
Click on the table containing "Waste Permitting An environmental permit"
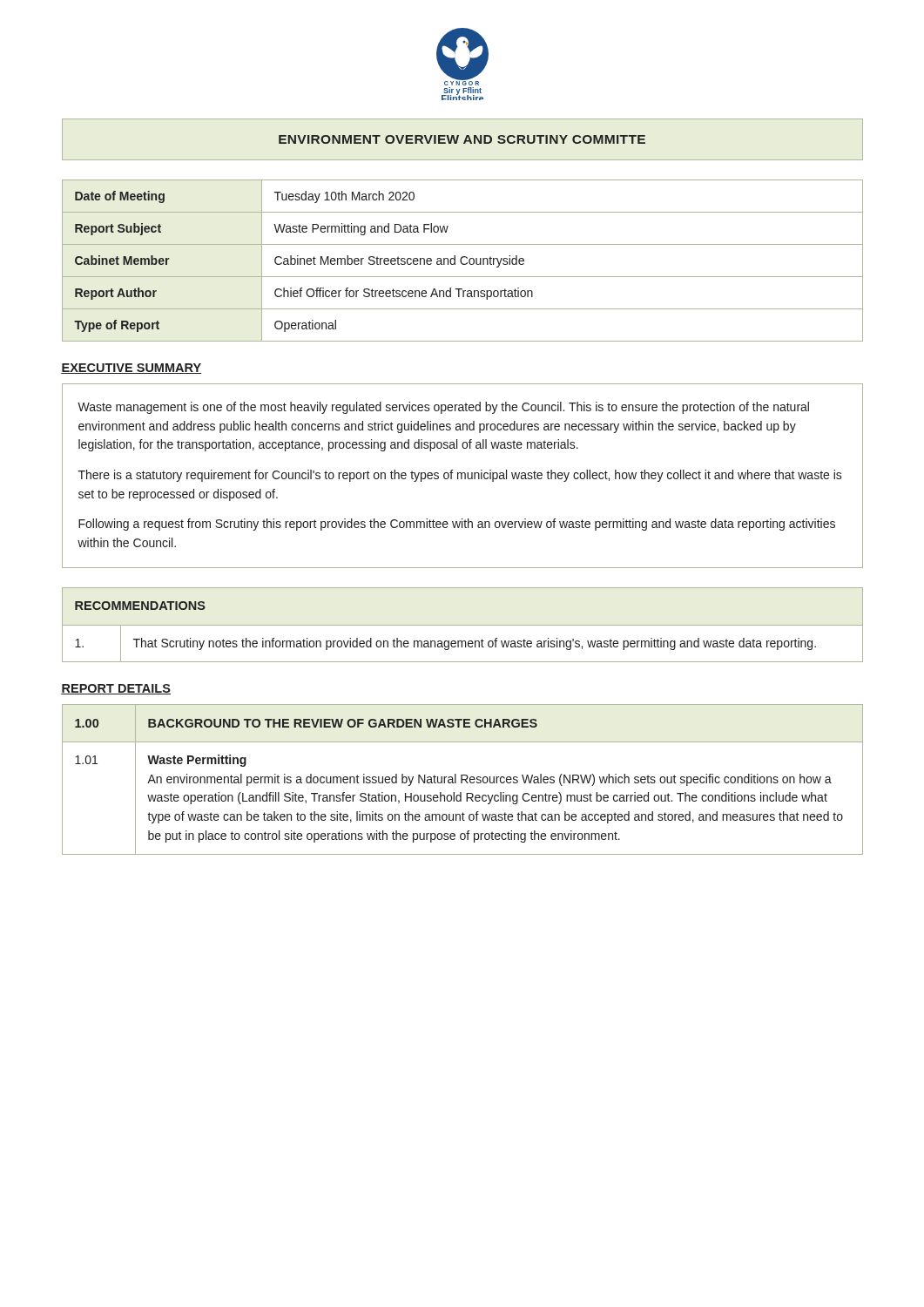(x=462, y=779)
